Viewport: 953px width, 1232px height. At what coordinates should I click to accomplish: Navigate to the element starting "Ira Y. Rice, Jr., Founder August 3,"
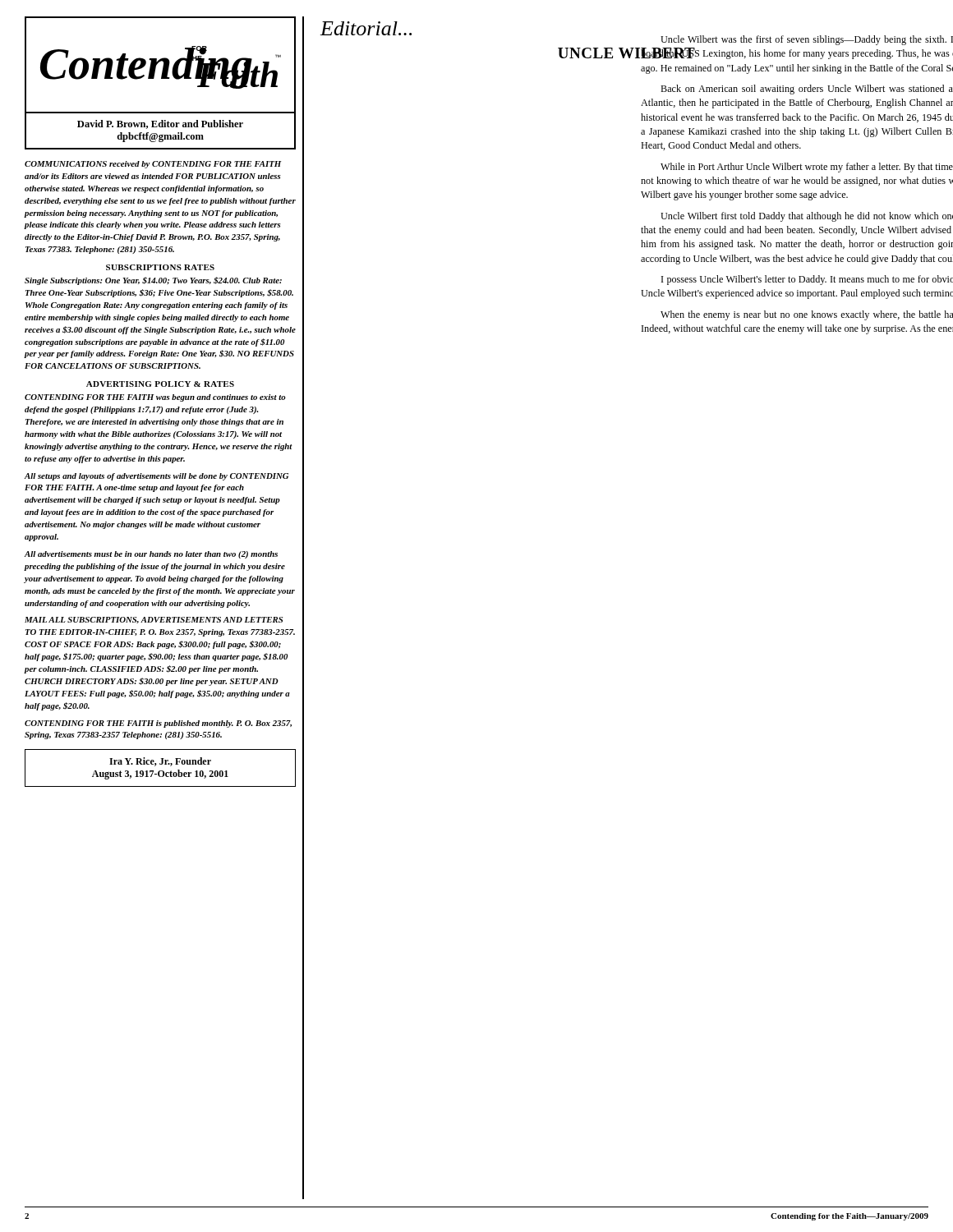[160, 768]
